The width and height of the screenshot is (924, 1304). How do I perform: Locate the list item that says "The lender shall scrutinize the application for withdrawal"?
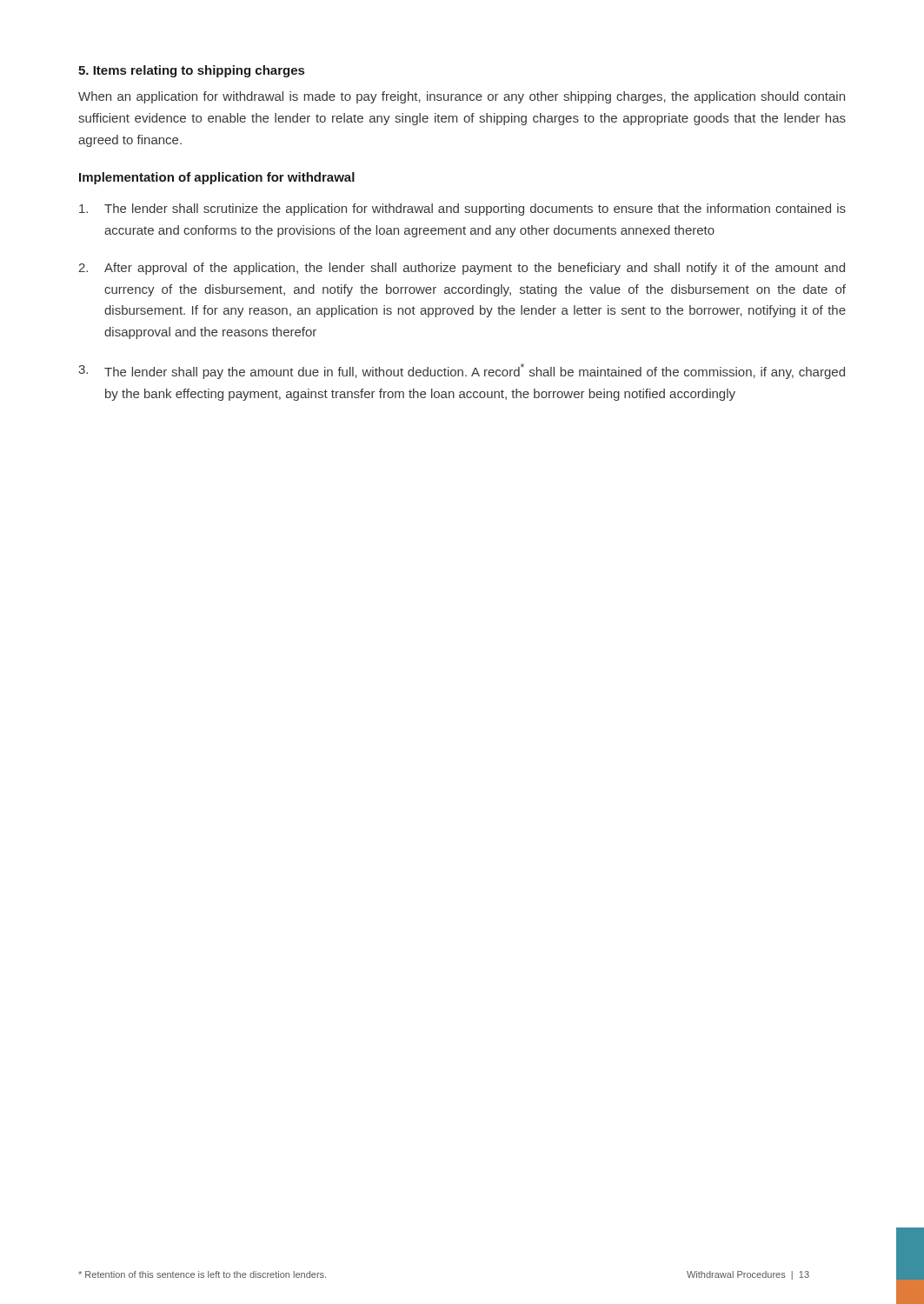point(462,220)
